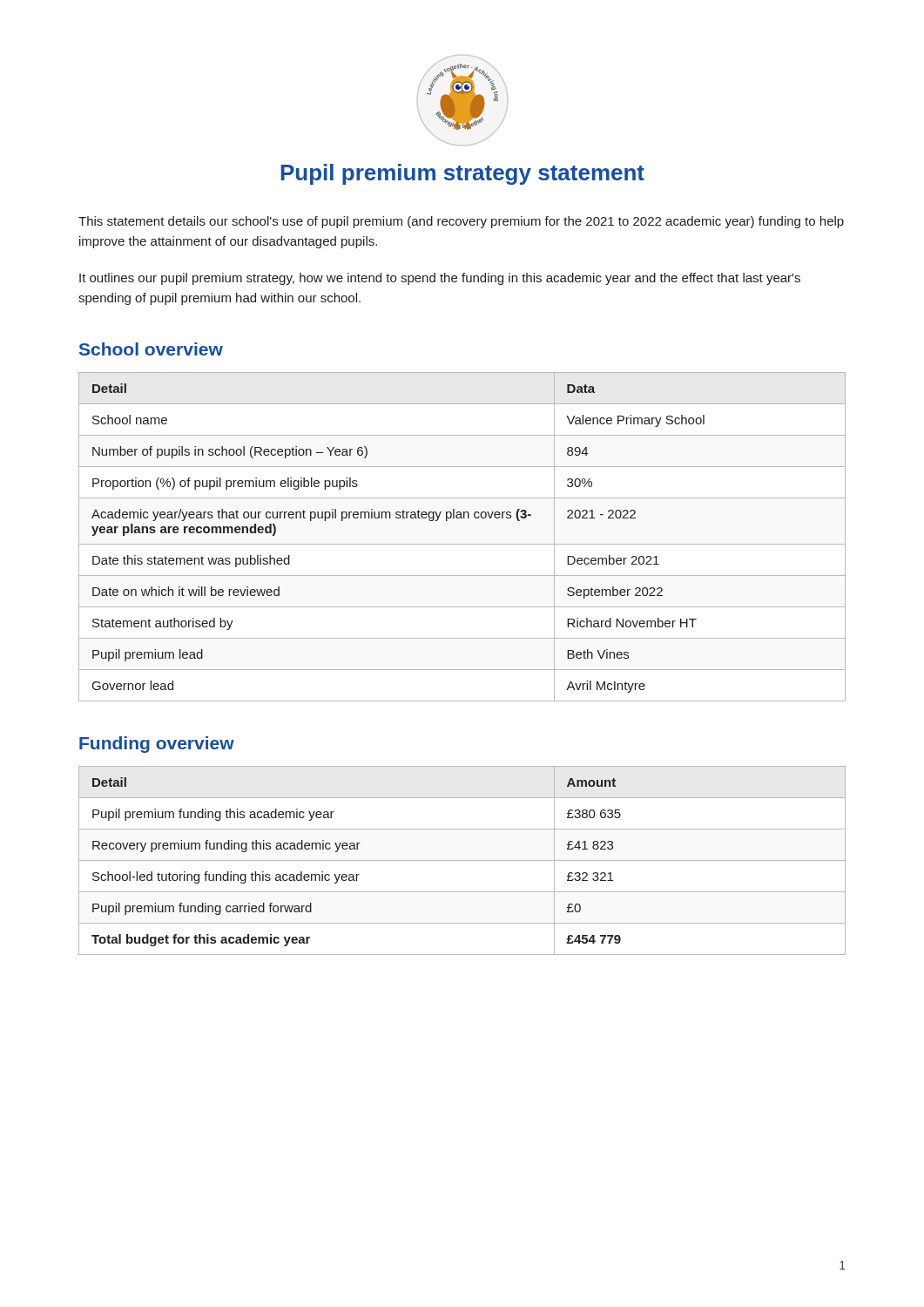
Task: Where is the passage that starts "It outlines our pupil"?
Action: tap(440, 287)
